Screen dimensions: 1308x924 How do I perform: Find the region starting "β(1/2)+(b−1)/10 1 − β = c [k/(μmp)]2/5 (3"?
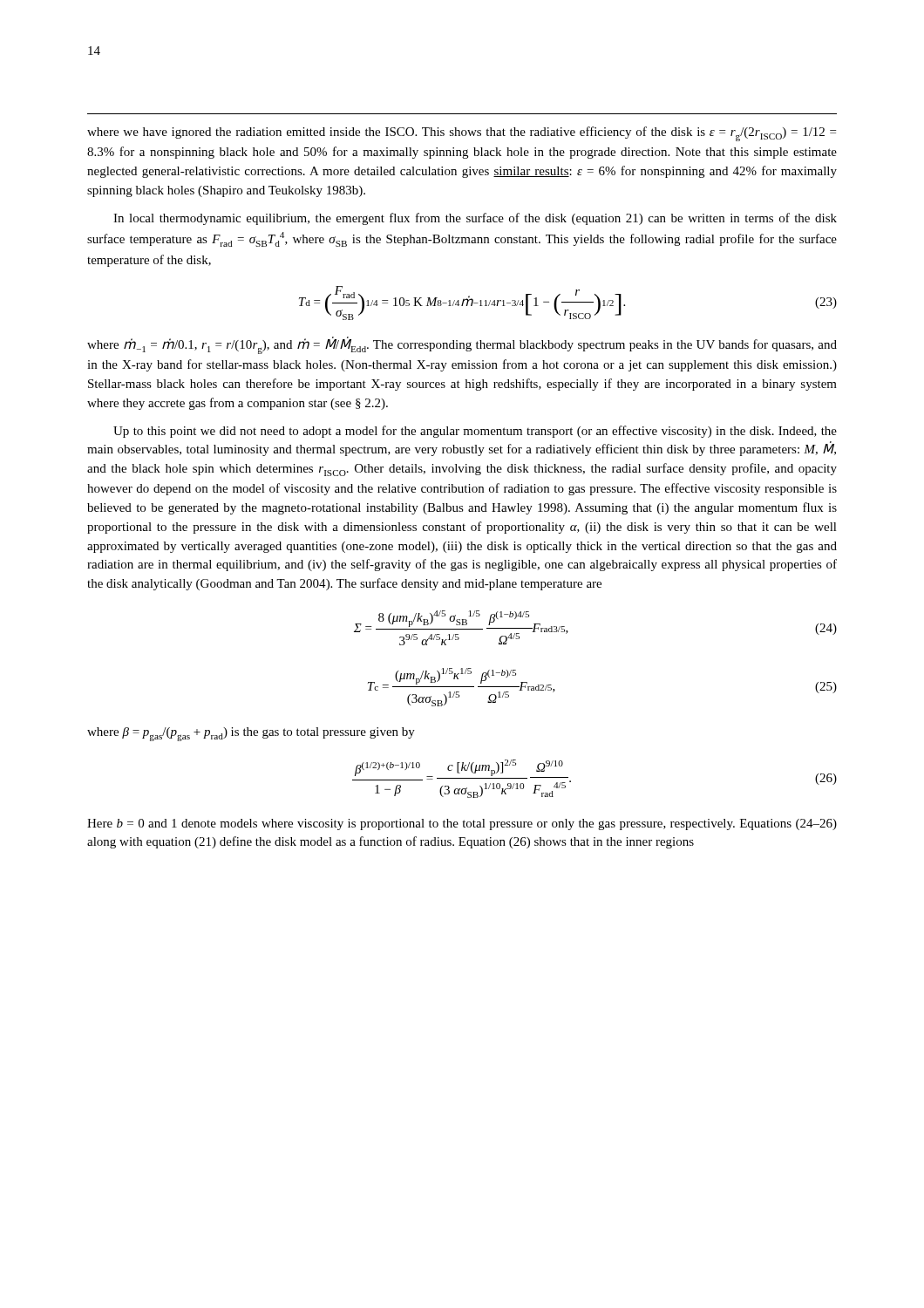point(462,778)
